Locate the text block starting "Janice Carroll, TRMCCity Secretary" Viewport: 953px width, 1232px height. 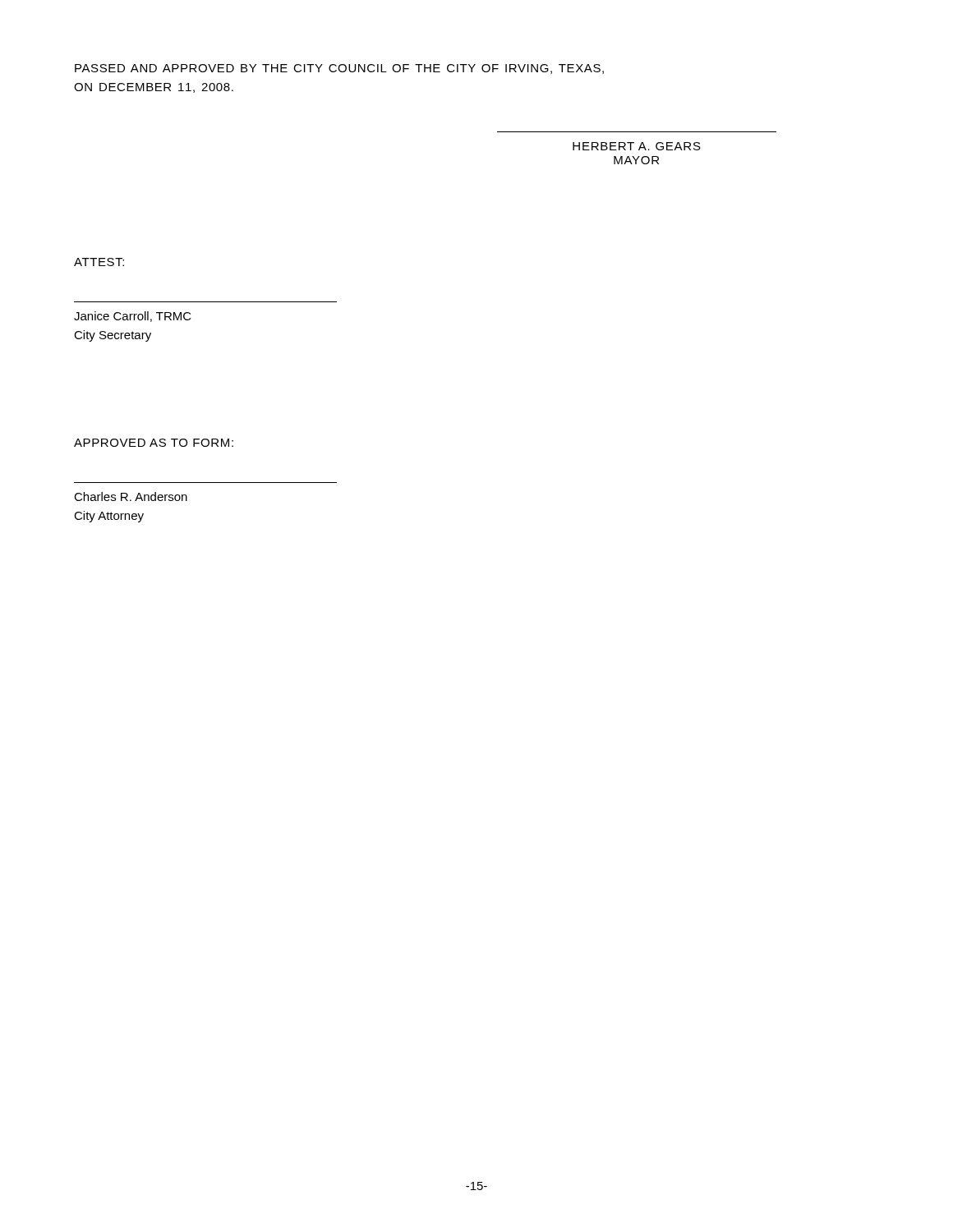(133, 325)
